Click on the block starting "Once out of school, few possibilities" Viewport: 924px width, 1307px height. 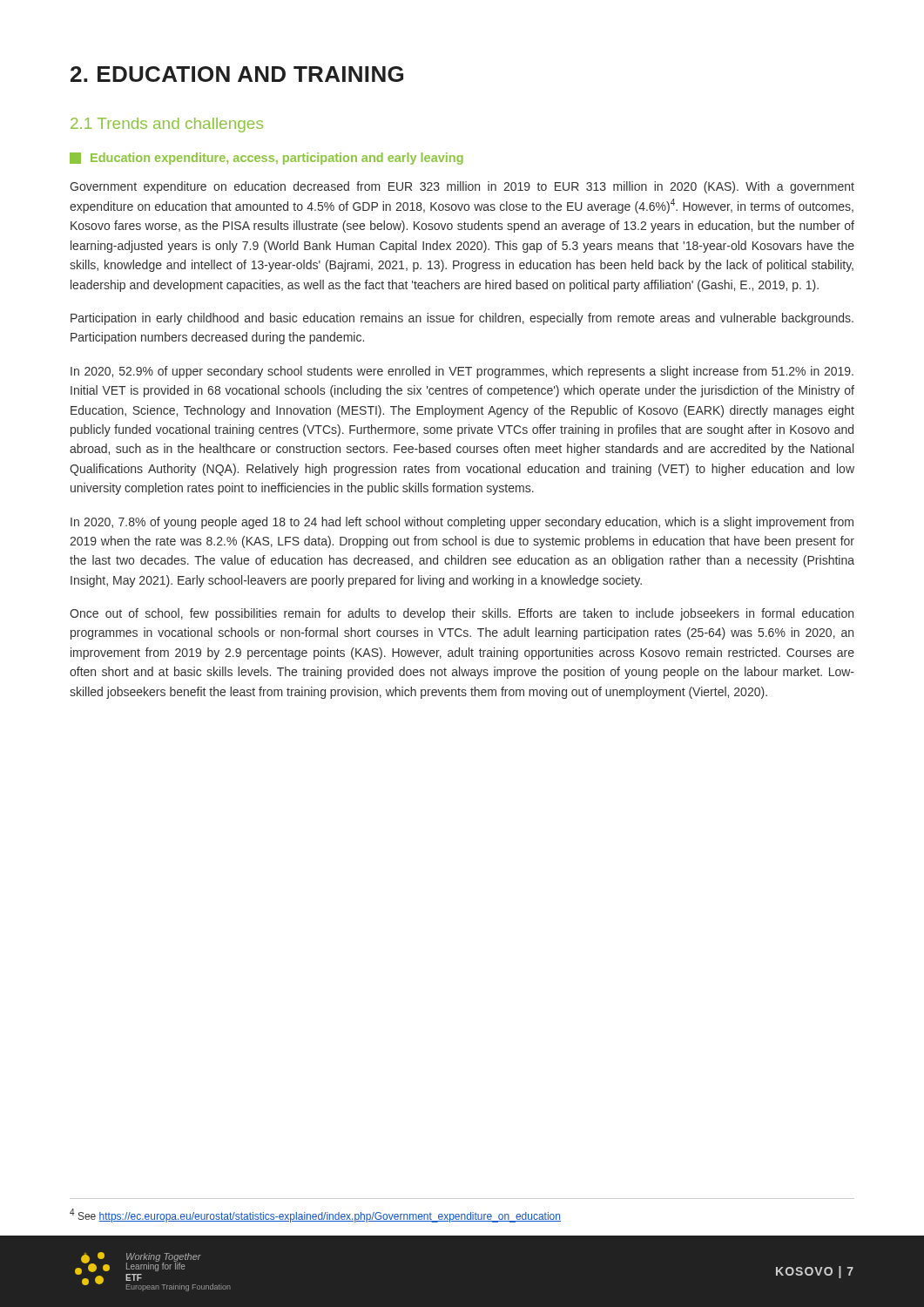[462, 653]
